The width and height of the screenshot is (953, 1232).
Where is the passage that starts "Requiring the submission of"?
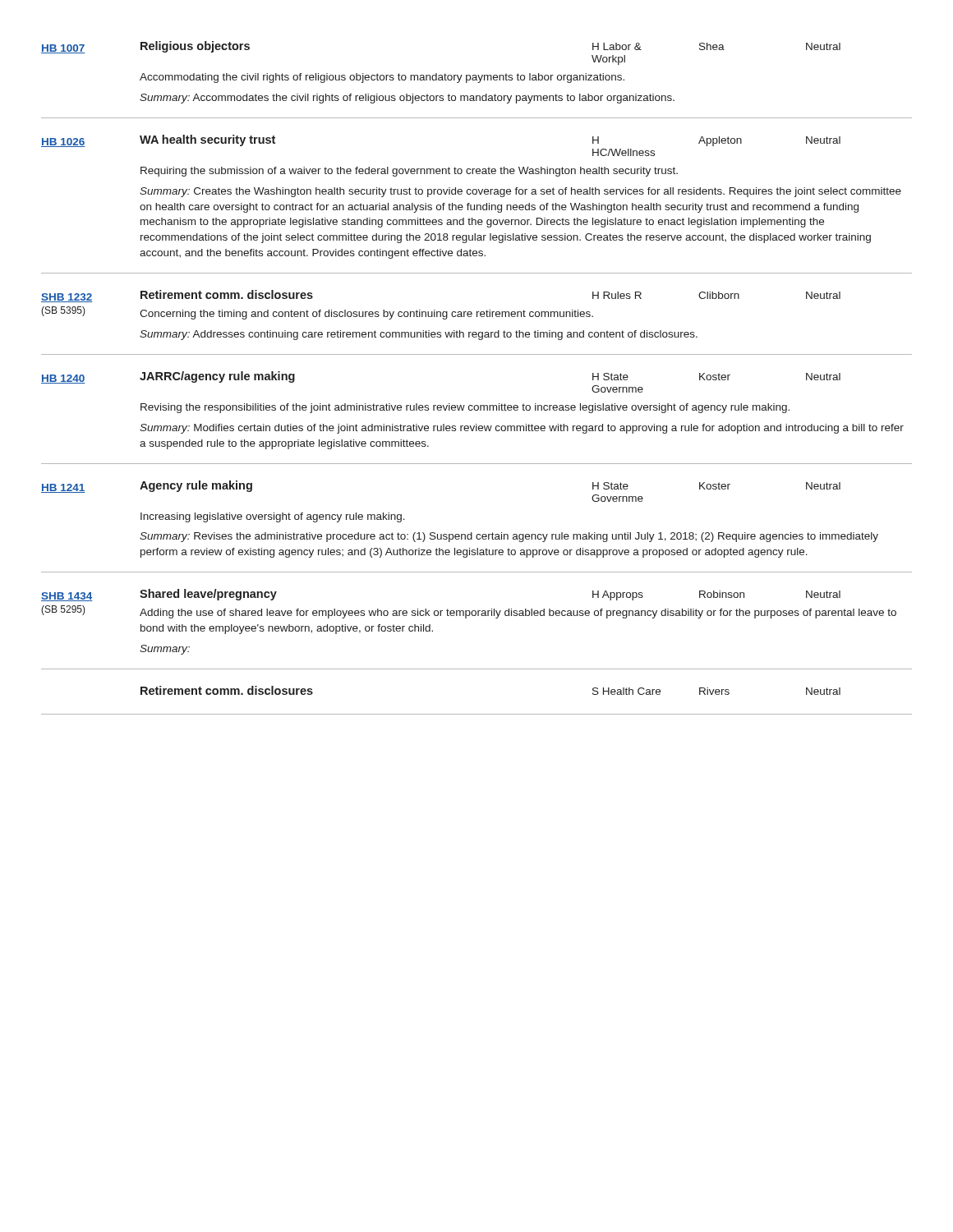tap(409, 170)
